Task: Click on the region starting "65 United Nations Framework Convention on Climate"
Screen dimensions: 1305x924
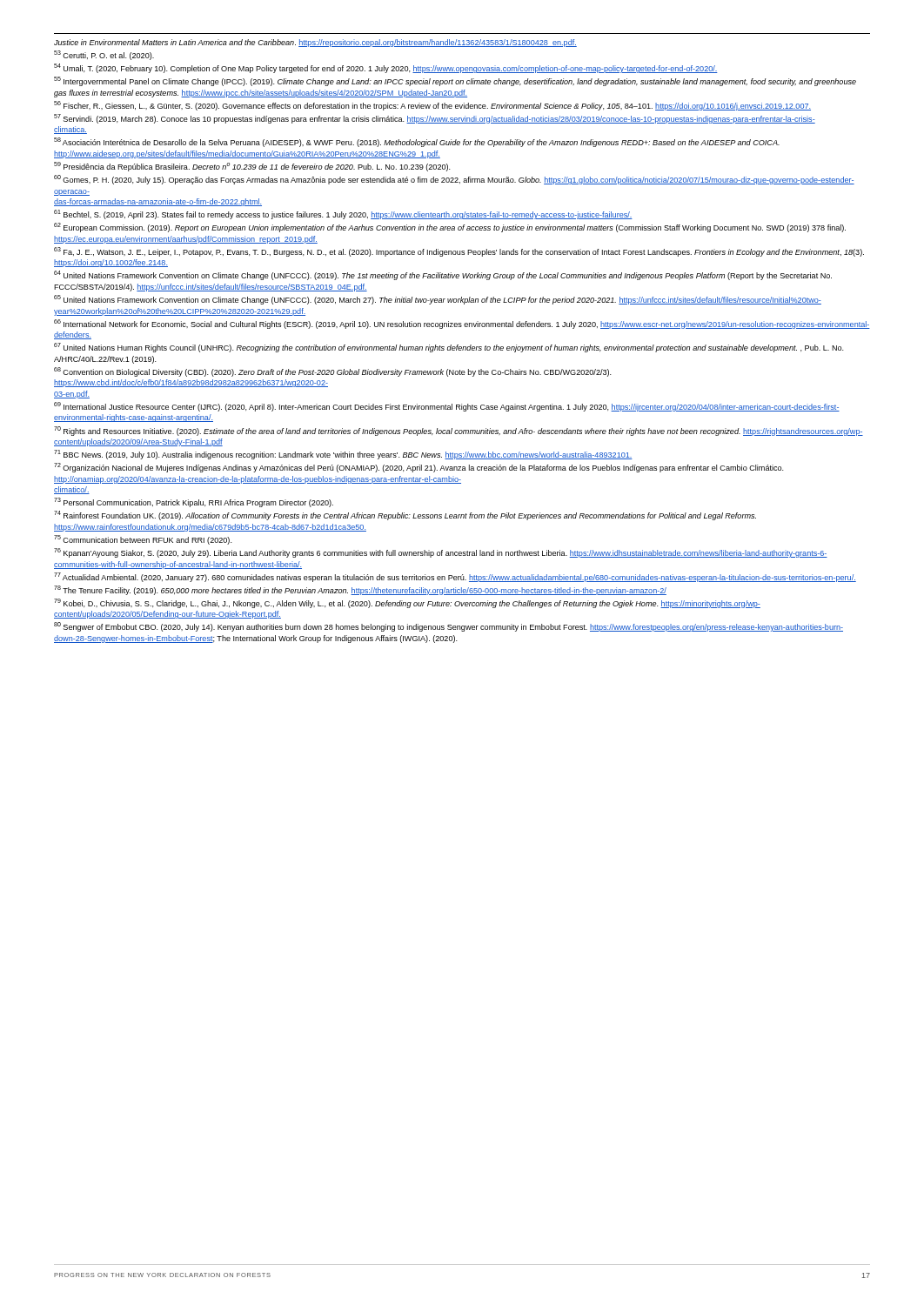Action: (x=462, y=306)
